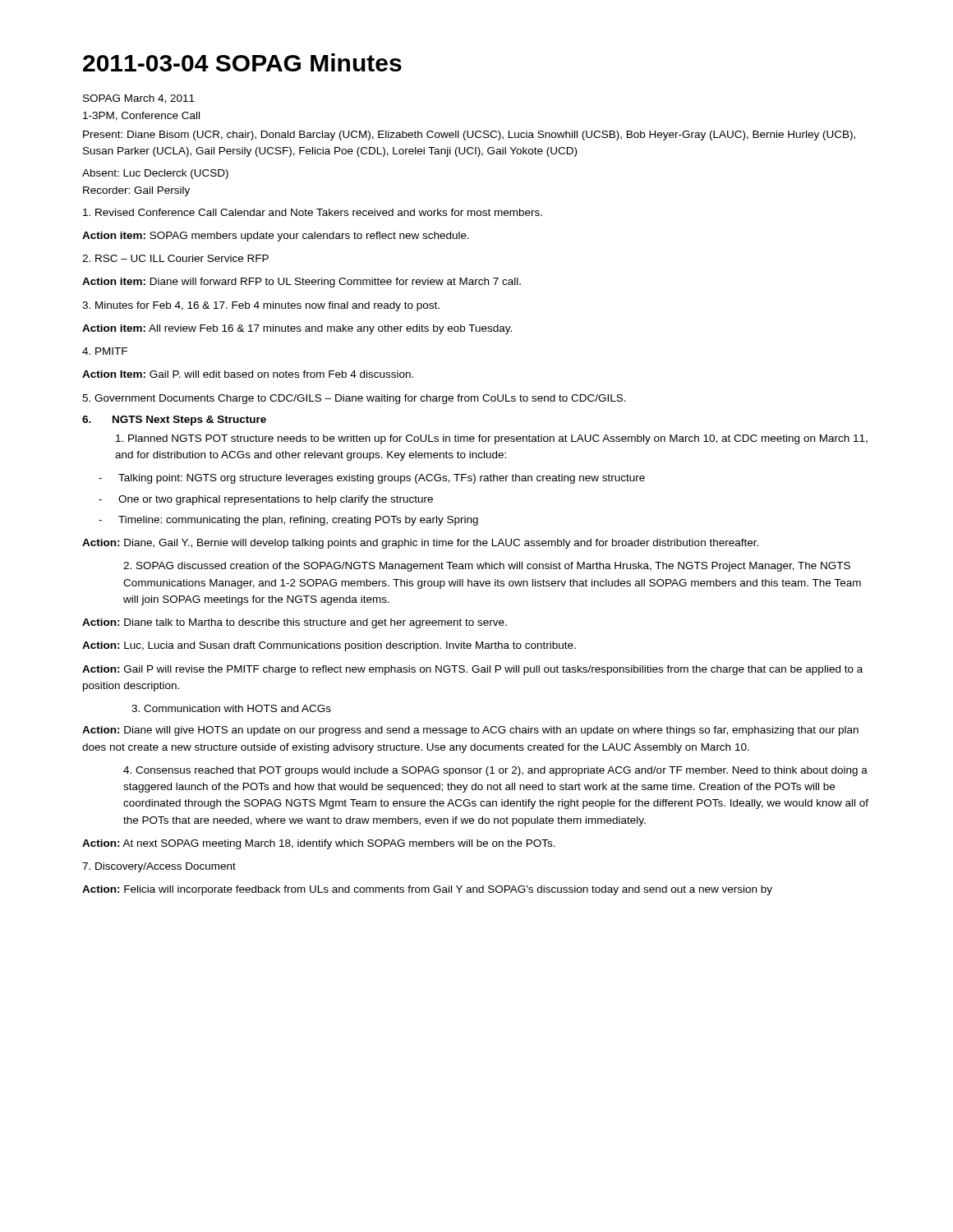The width and height of the screenshot is (953, 1232).
Task: Navigate to the text block starting "SOPAG March 4, 2011"
Action: (x=138, y=98)
